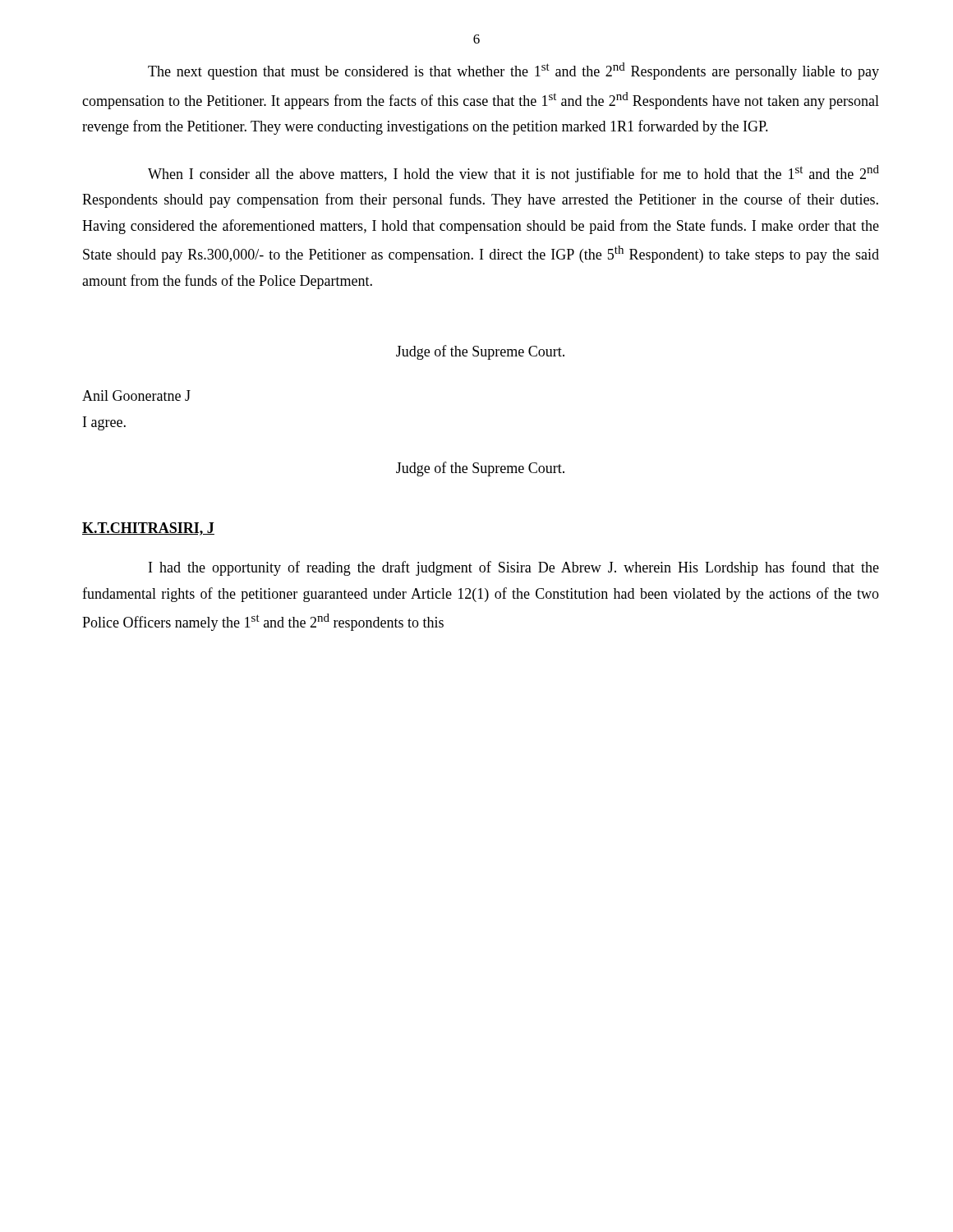This screenshot has width=953, height=1232.
Task: Find the section header containing "K.T.CHITRASIRI, J"
Action: [148, 528]
